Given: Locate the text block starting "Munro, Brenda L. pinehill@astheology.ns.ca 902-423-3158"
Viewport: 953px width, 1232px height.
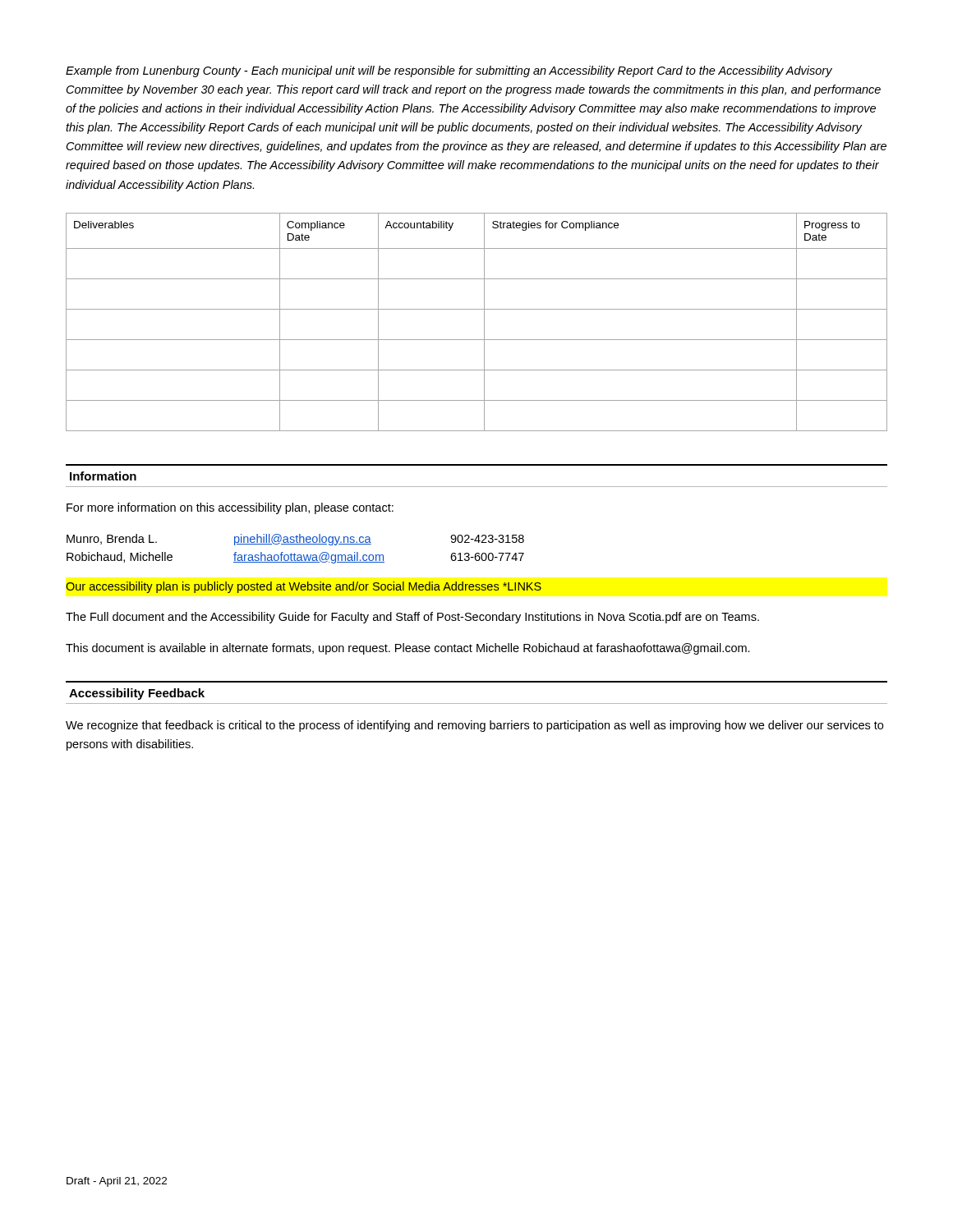Looking at the screenshot, I should point(305,547).
